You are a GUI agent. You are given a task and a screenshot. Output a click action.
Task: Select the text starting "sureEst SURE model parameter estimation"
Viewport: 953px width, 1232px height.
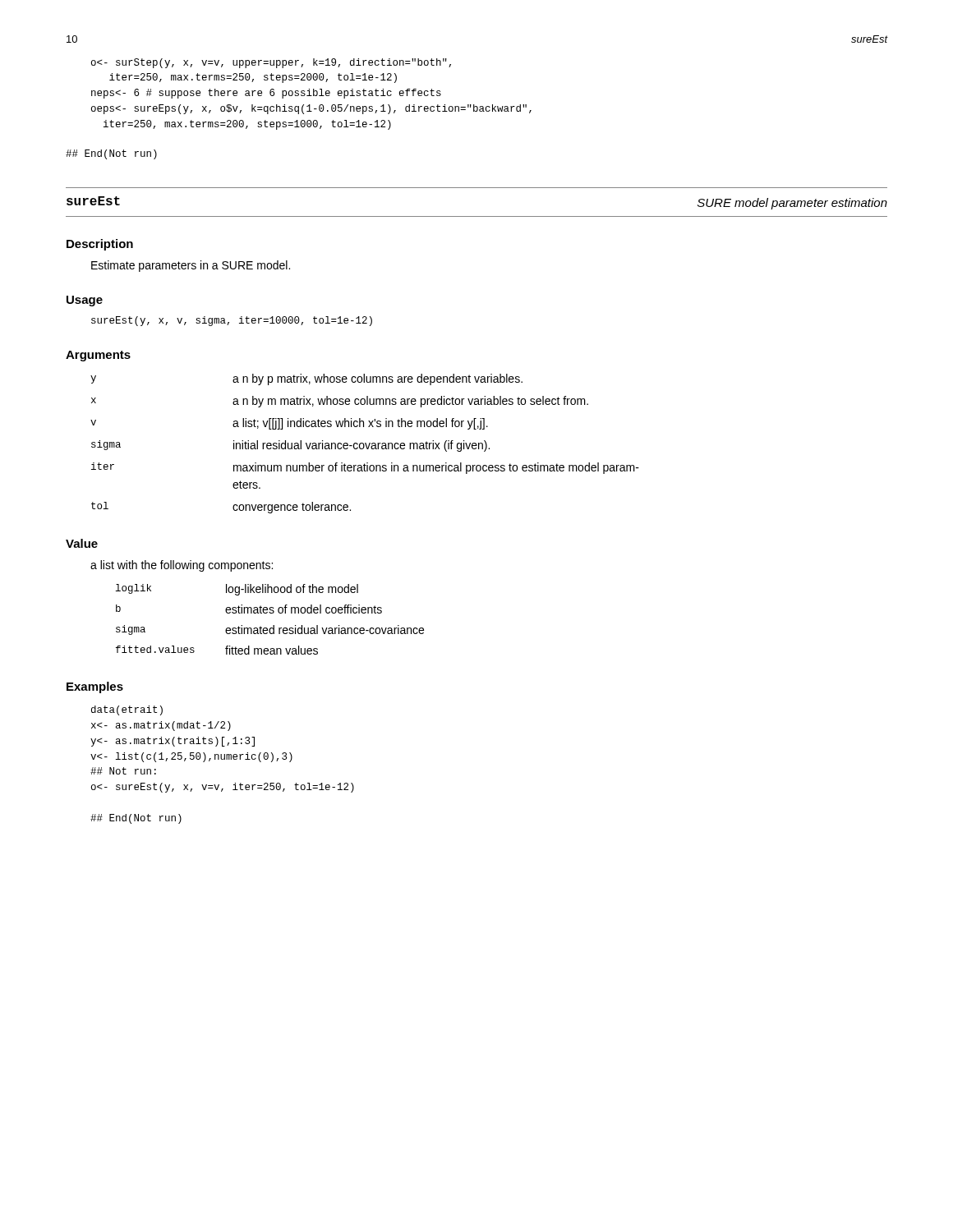tap(93, 202)
